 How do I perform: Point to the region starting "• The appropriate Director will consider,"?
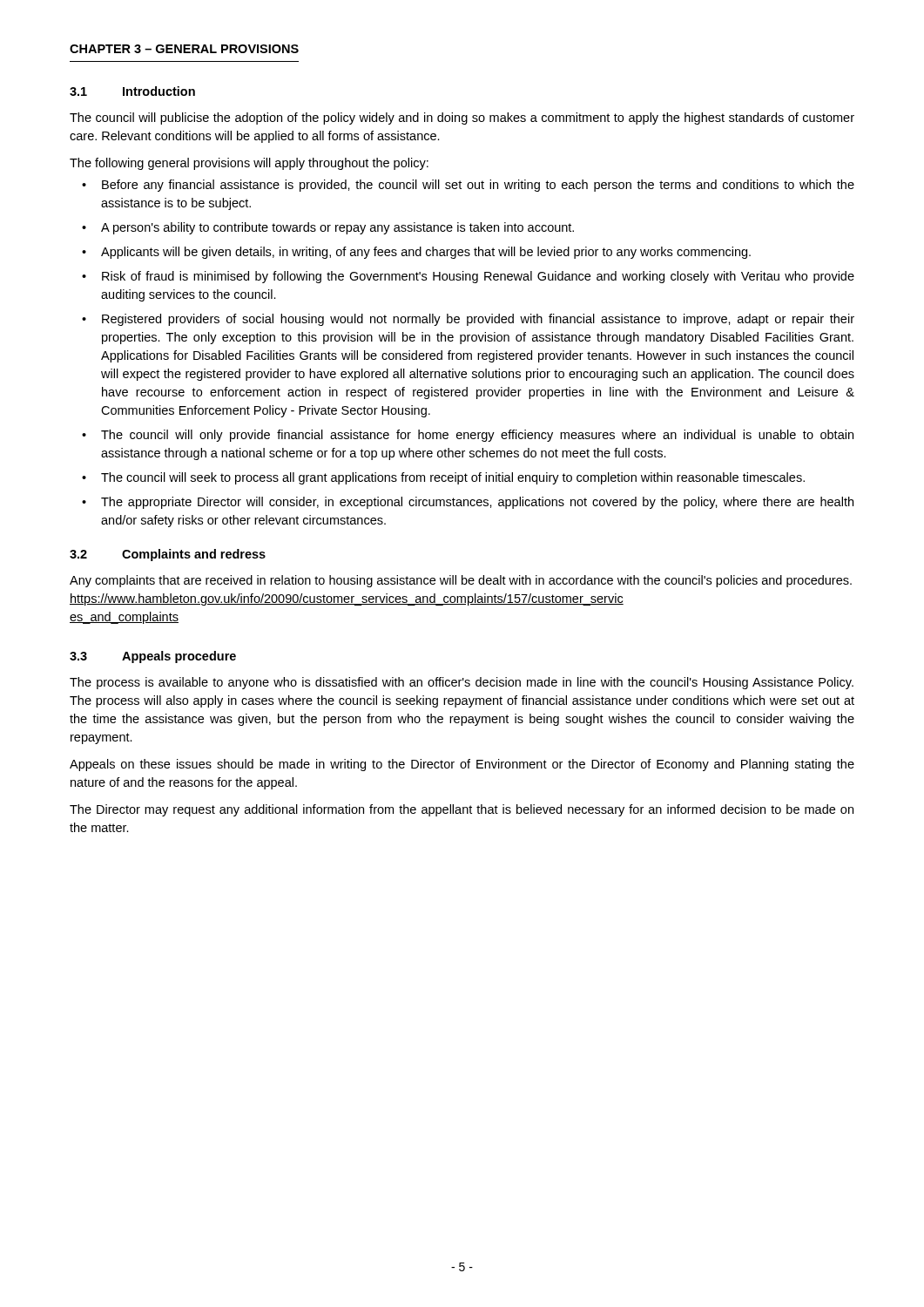(x=462, y=512)
